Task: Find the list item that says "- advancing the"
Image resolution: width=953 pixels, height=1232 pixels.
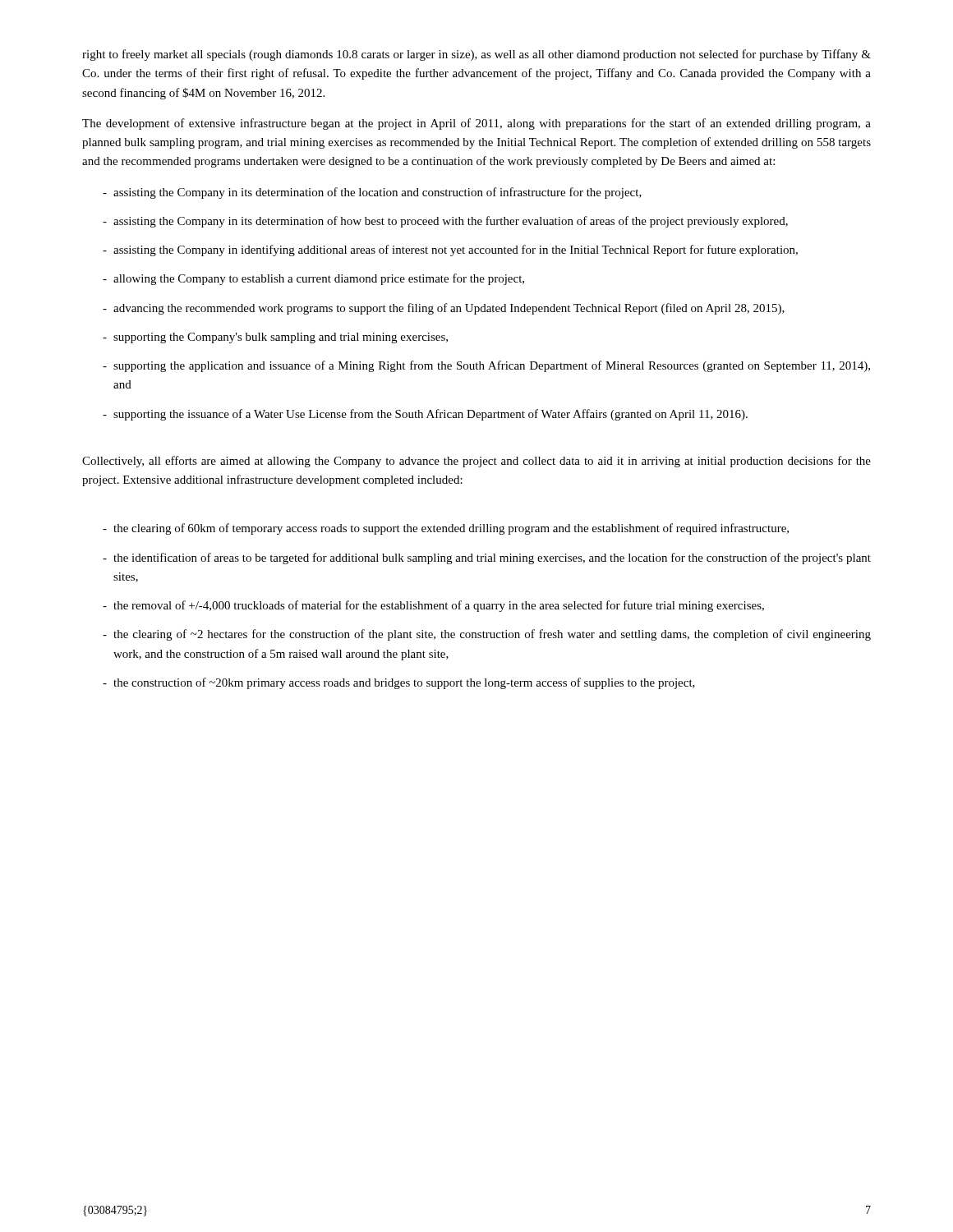Action: coord(476,308)
